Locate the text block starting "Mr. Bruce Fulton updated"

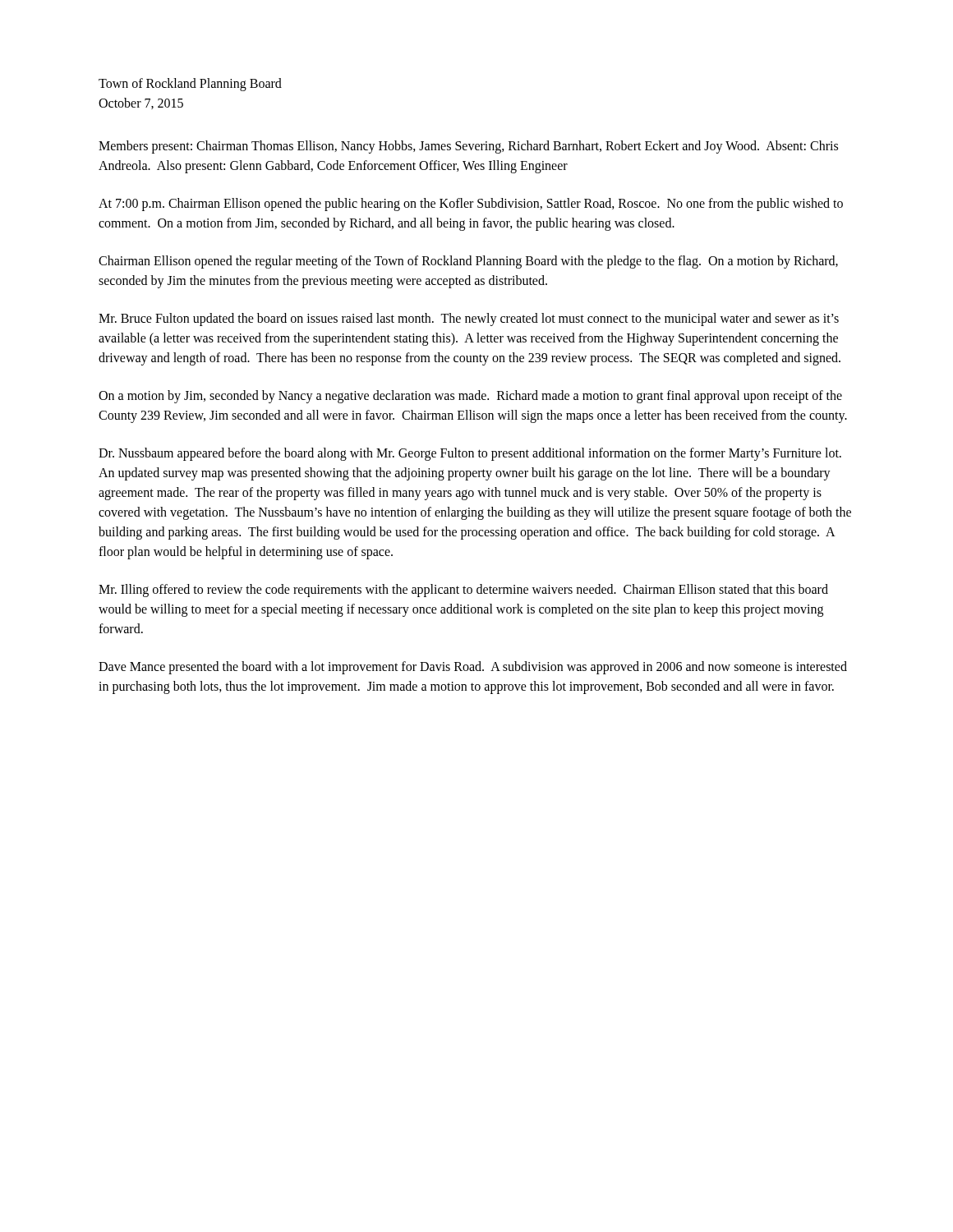(470, 338)
